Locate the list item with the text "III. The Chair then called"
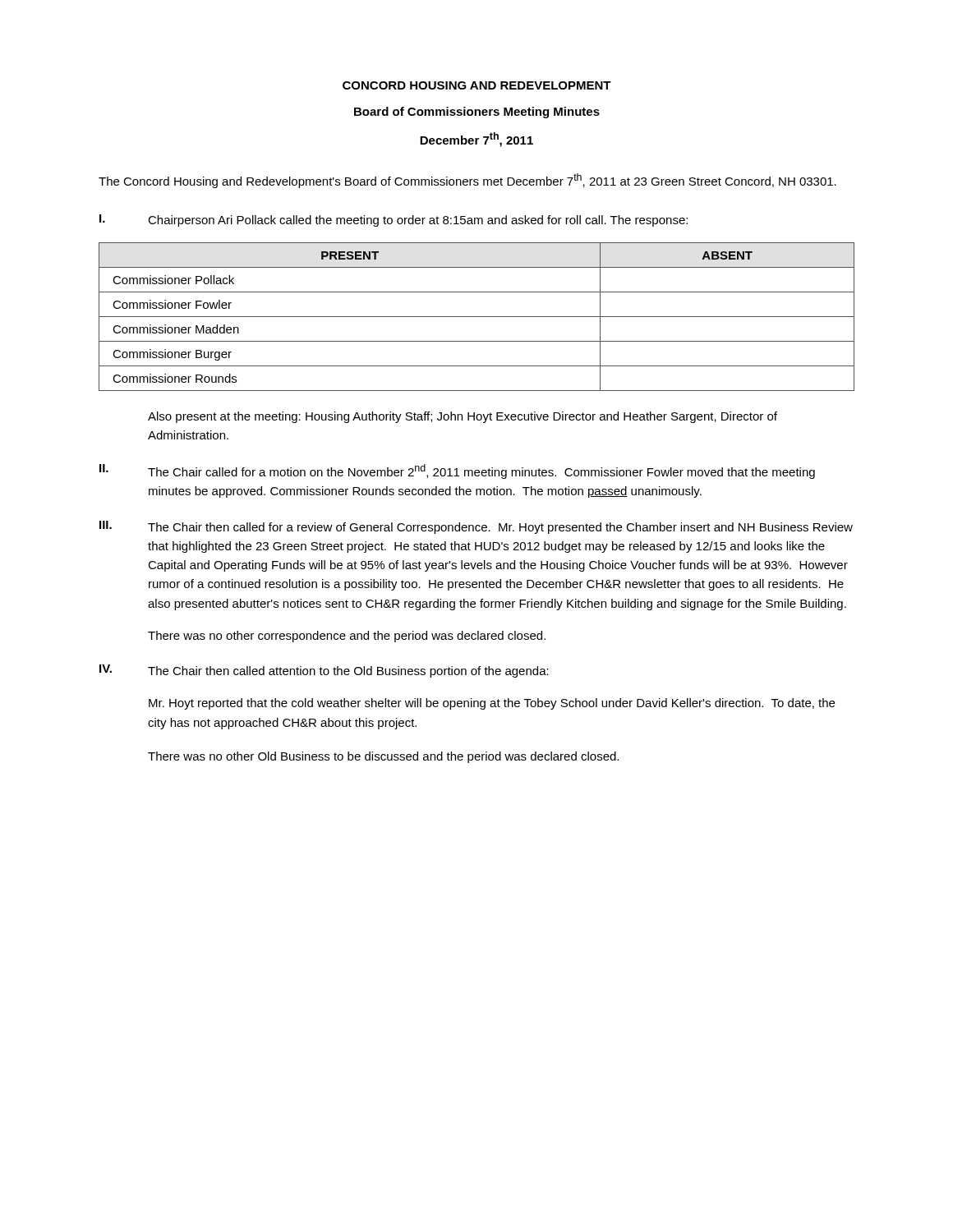Viewport: 953px width, 1232px height. point(476,565)
